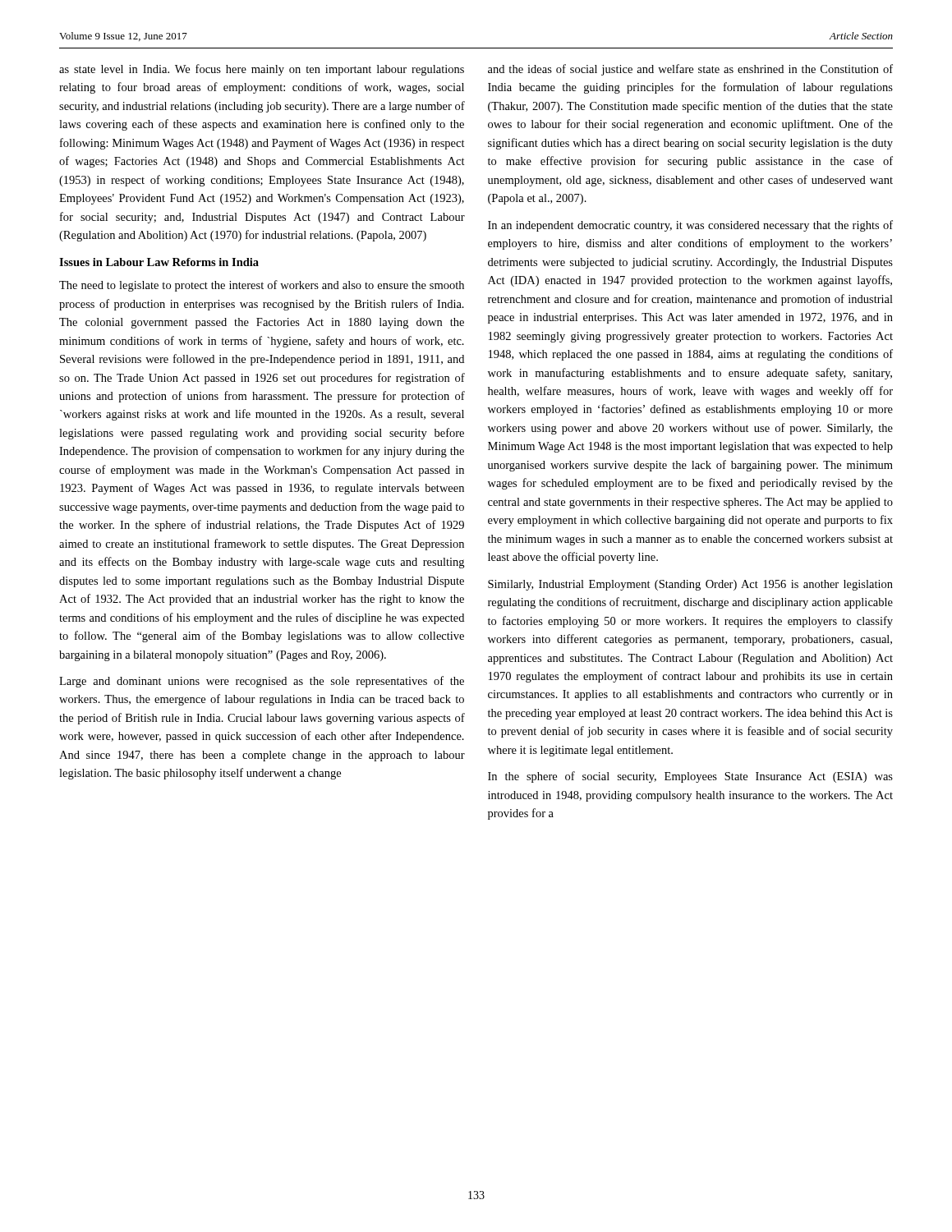Screen dimensions: 1232x952
Task: Locate the block of text that opens with "In the sphere of social security,"
Action: coord(690,795)
